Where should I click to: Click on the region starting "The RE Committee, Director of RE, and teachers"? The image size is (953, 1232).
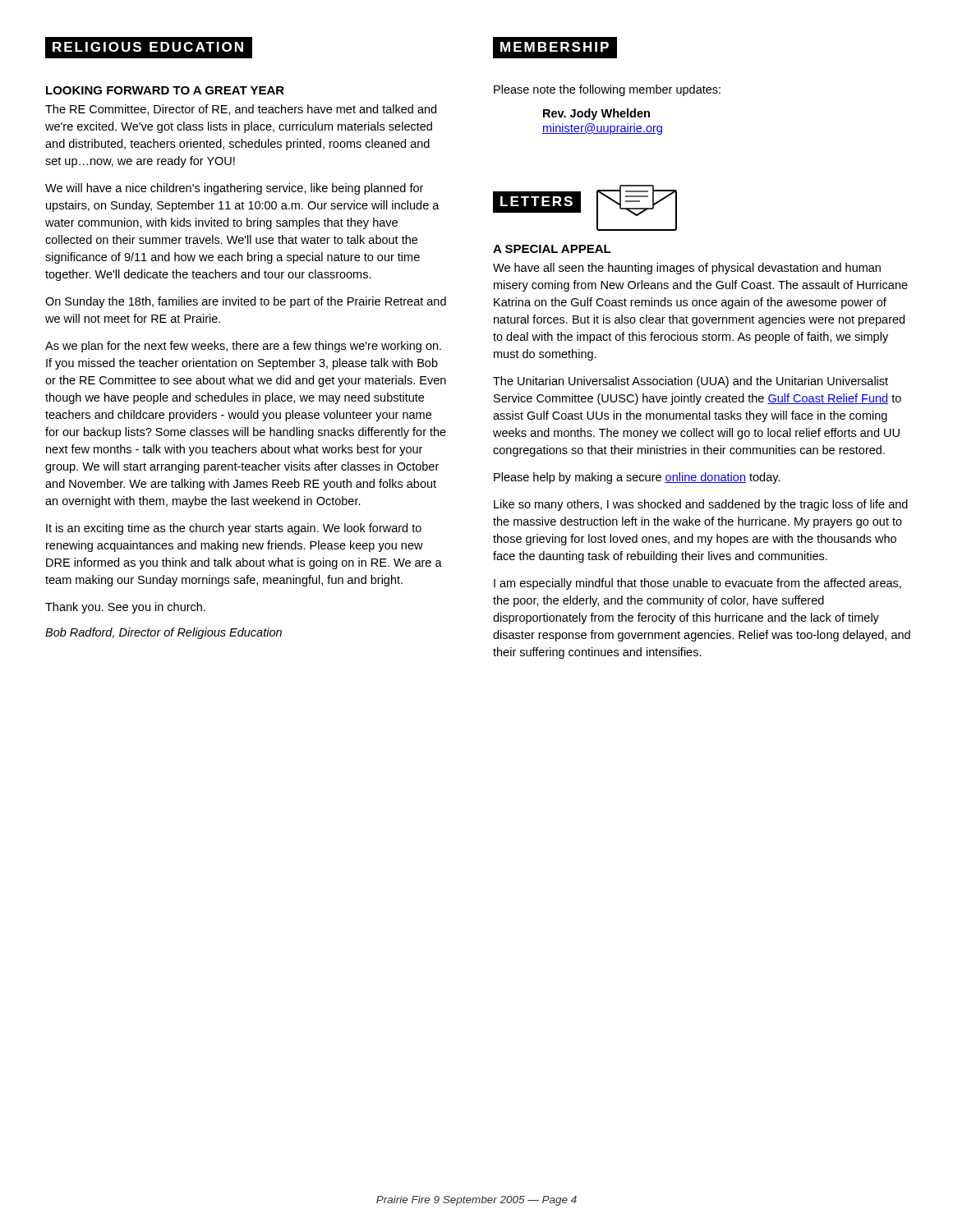click(241, 135)
